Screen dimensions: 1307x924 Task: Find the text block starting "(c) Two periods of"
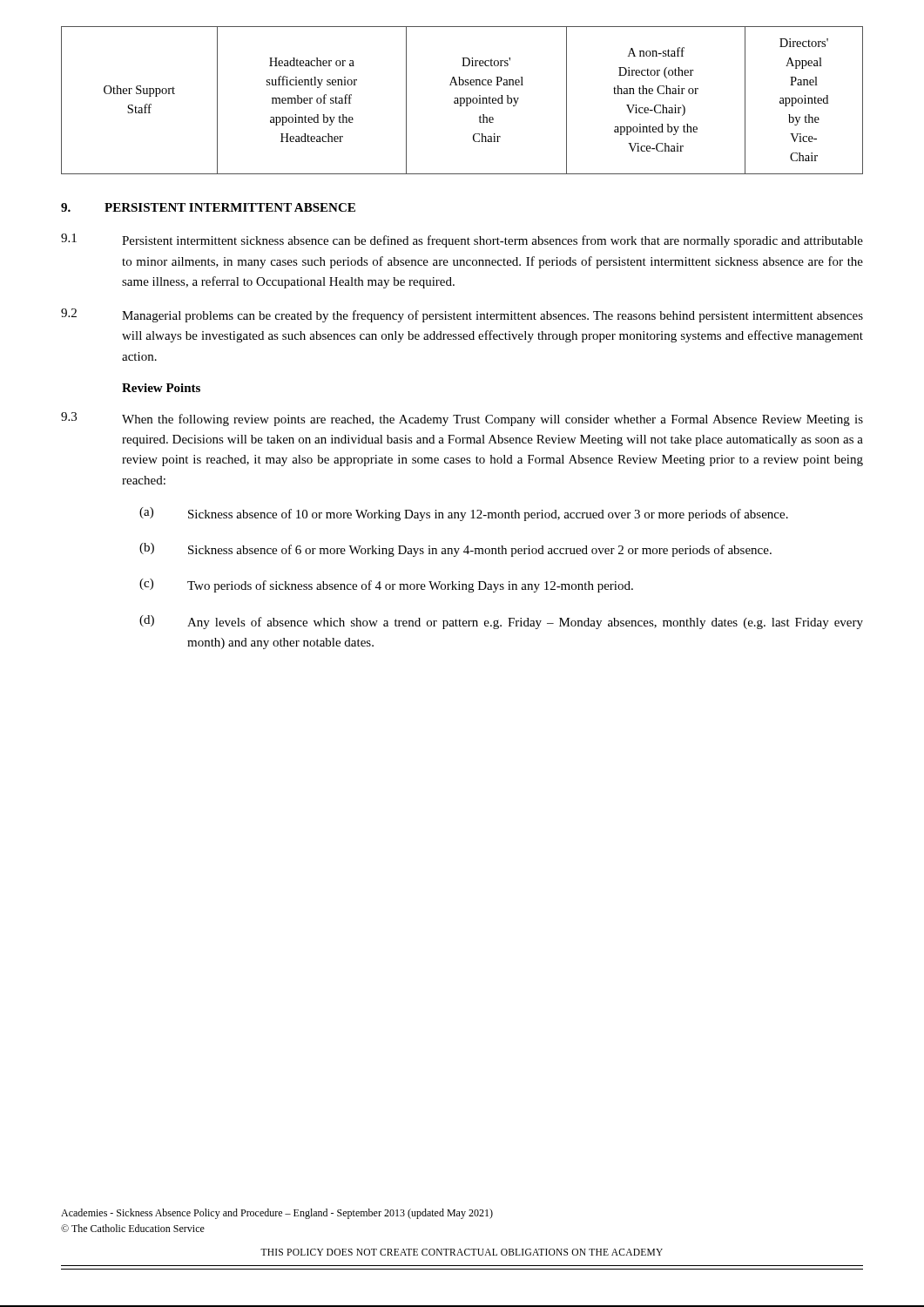click(x=501, y=586)
